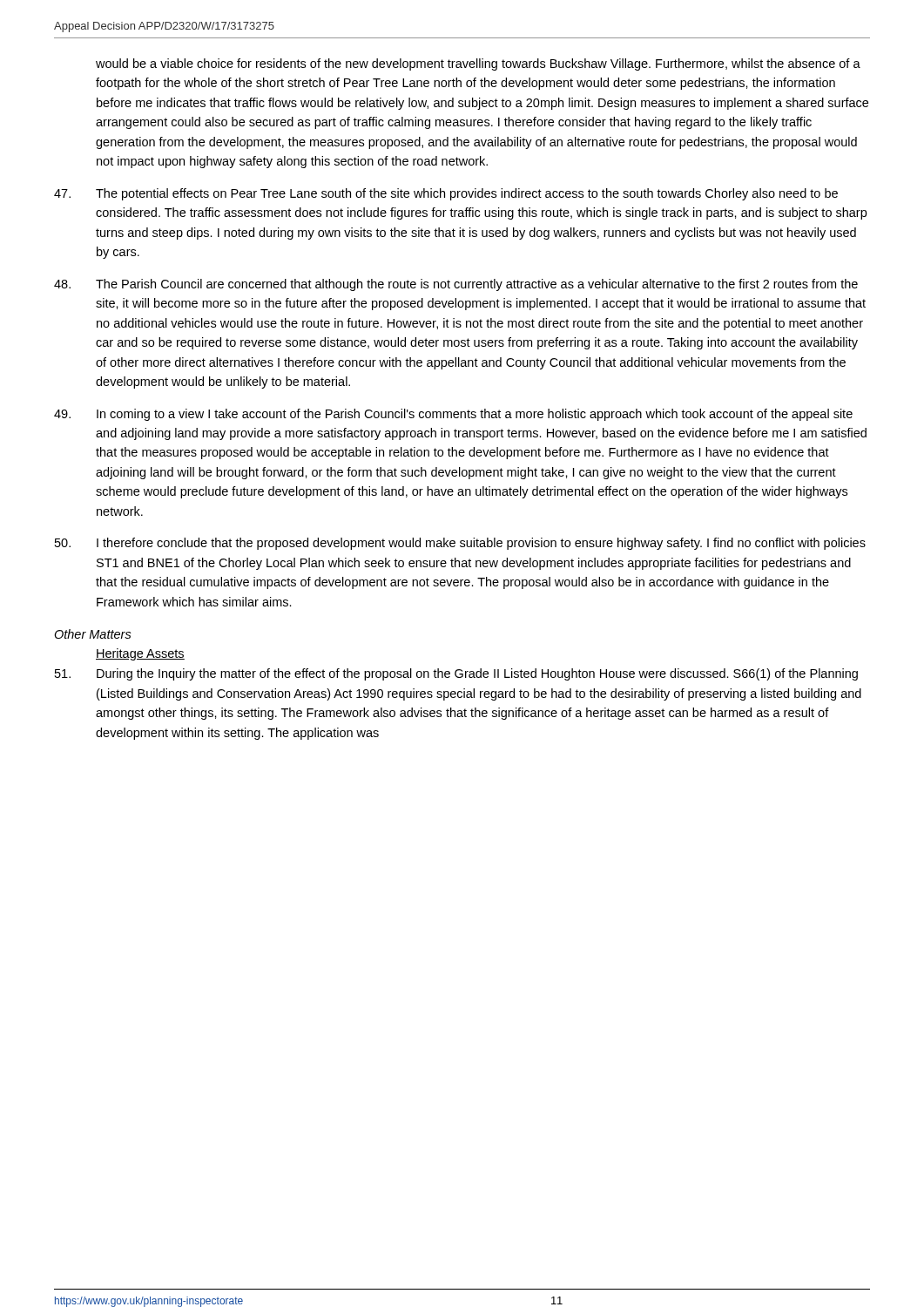
Task: Where is the passage that starts "51. During the Inquiry the matter of"?
Action: 462,703
